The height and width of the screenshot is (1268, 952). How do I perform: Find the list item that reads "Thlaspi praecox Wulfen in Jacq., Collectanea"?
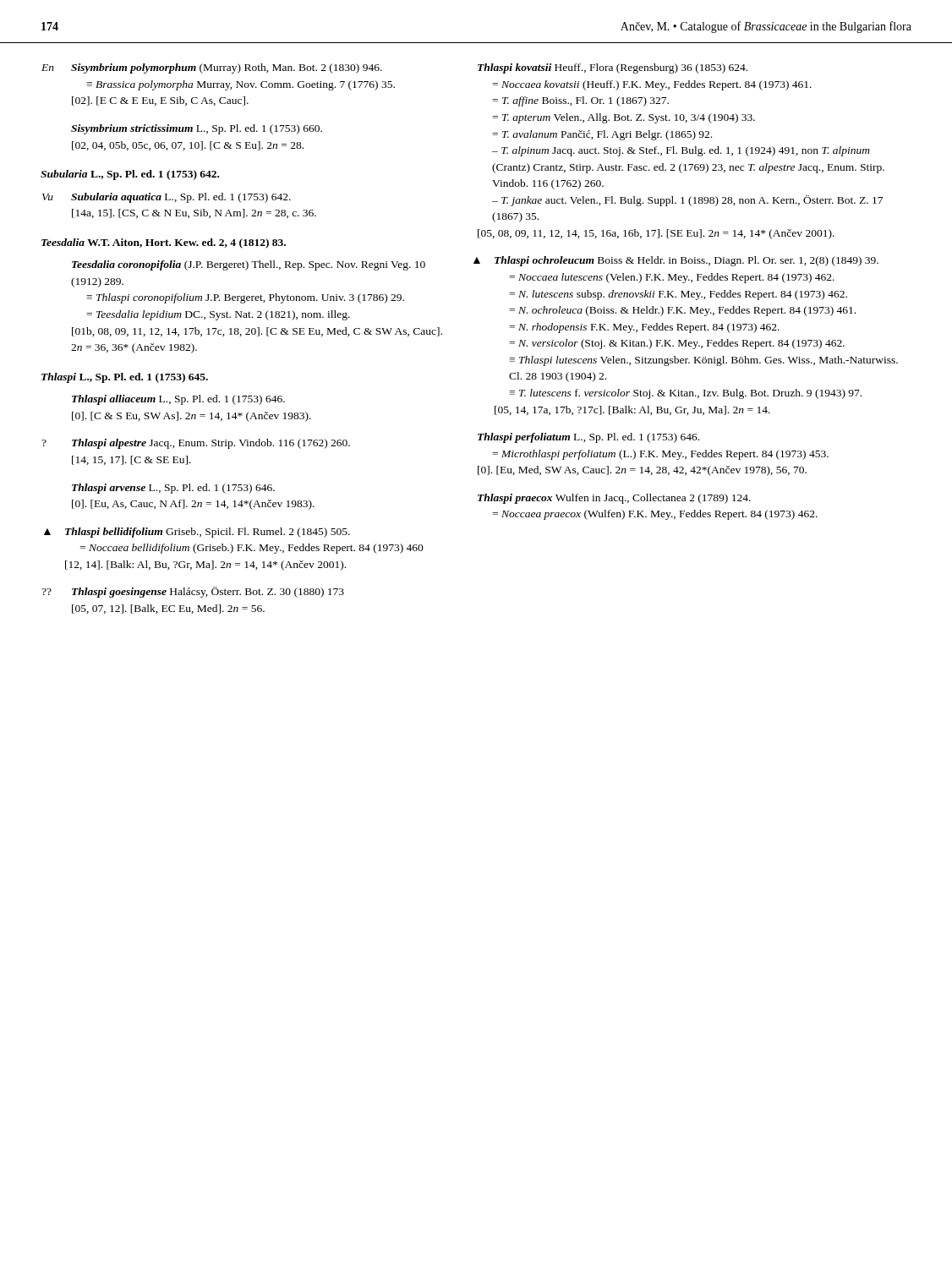(x=691, y=506)
